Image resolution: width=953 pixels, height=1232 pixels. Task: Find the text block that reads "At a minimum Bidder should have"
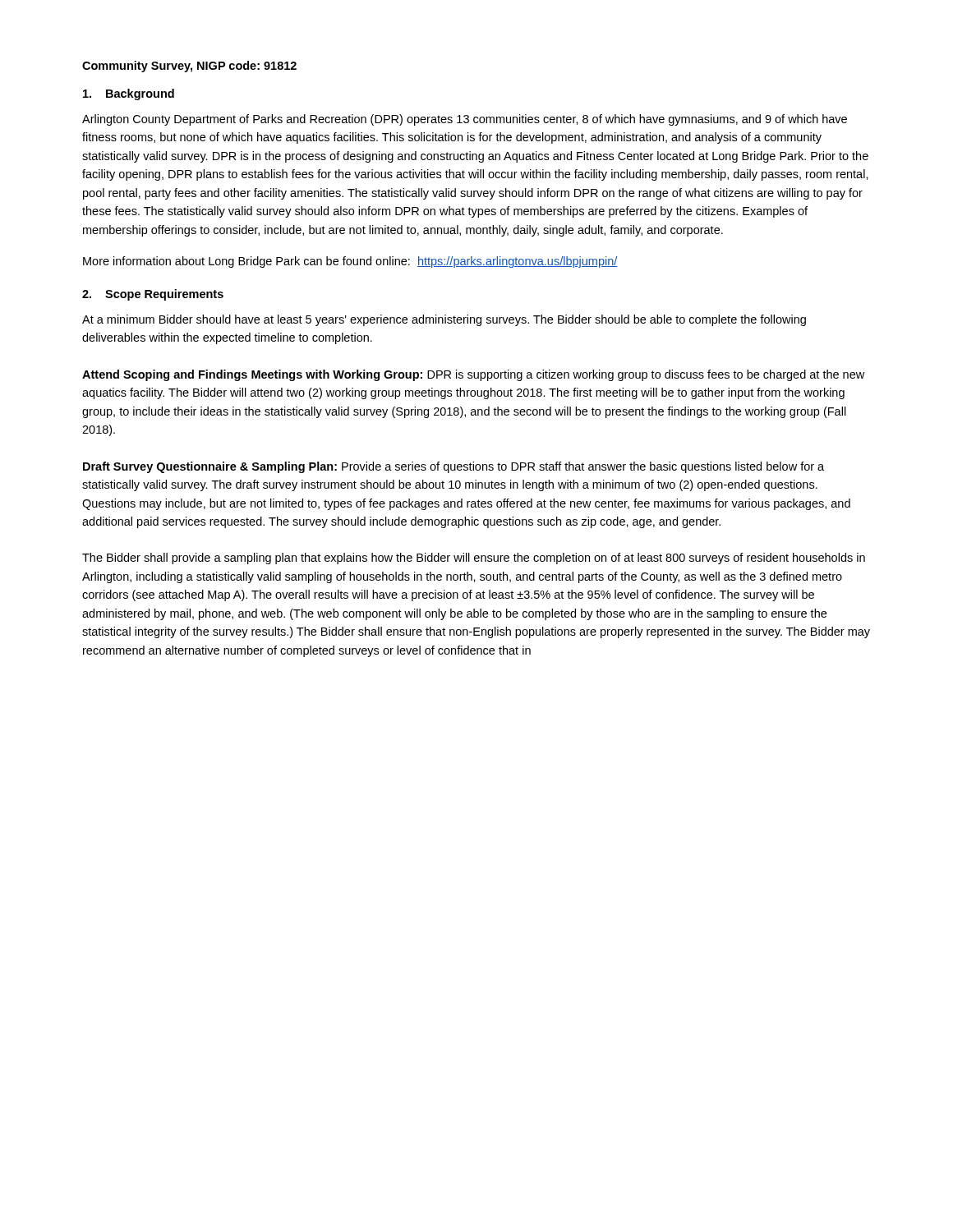point(444,329)
